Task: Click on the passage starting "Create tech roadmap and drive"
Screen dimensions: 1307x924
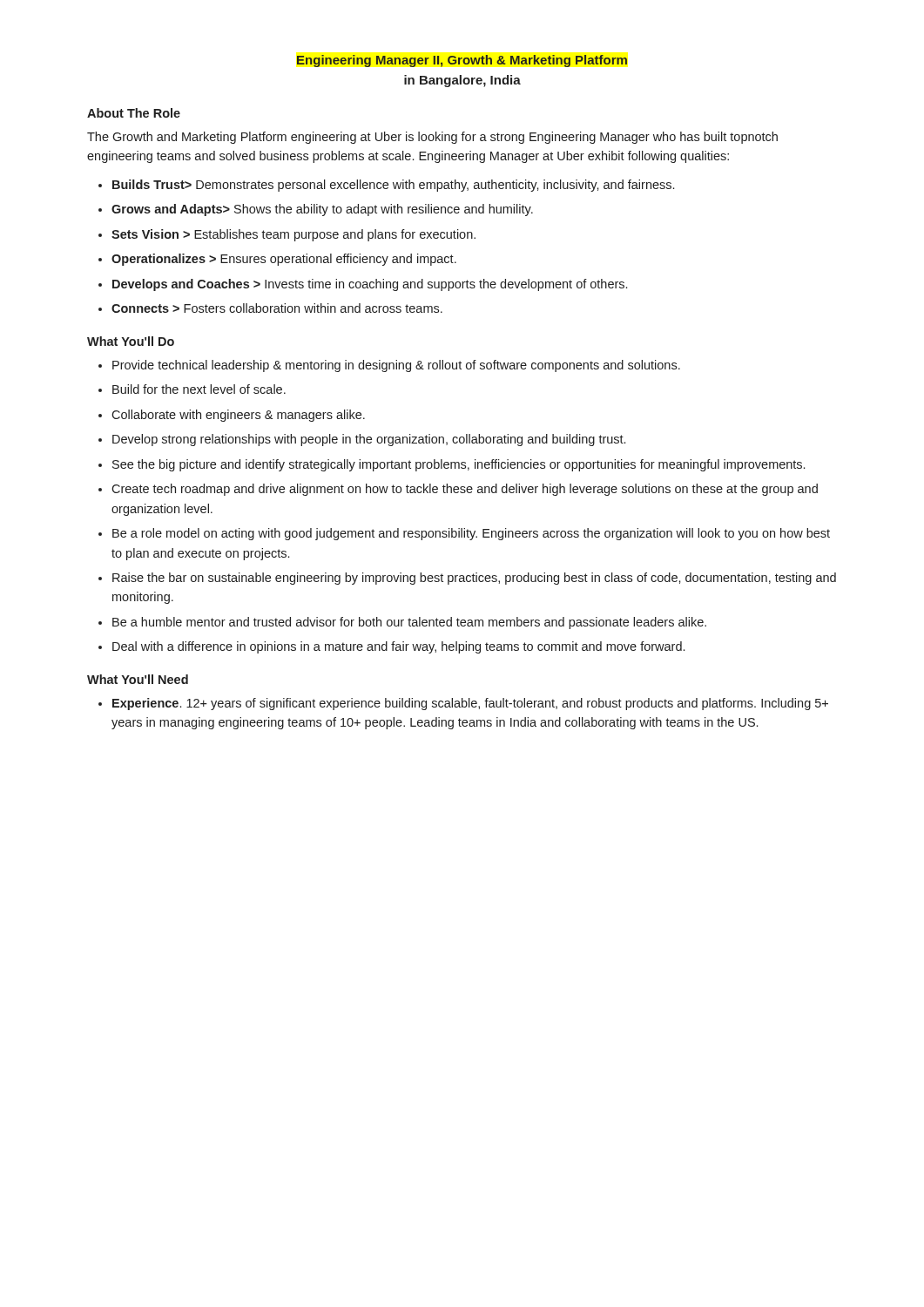Action: pyautogui.click(x=465, y=499)
